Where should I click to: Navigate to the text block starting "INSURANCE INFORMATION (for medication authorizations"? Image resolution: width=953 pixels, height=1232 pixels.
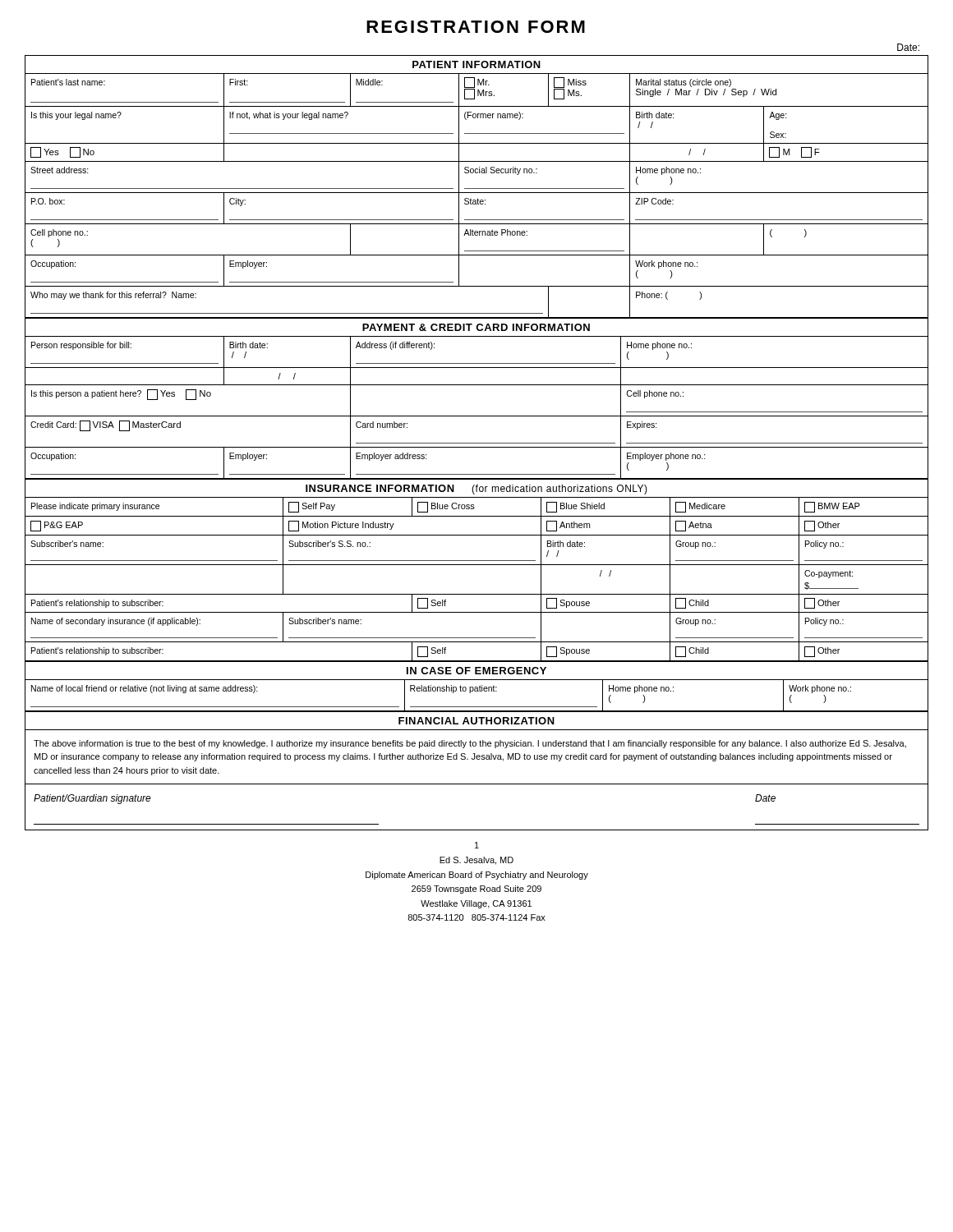(476, 489)
